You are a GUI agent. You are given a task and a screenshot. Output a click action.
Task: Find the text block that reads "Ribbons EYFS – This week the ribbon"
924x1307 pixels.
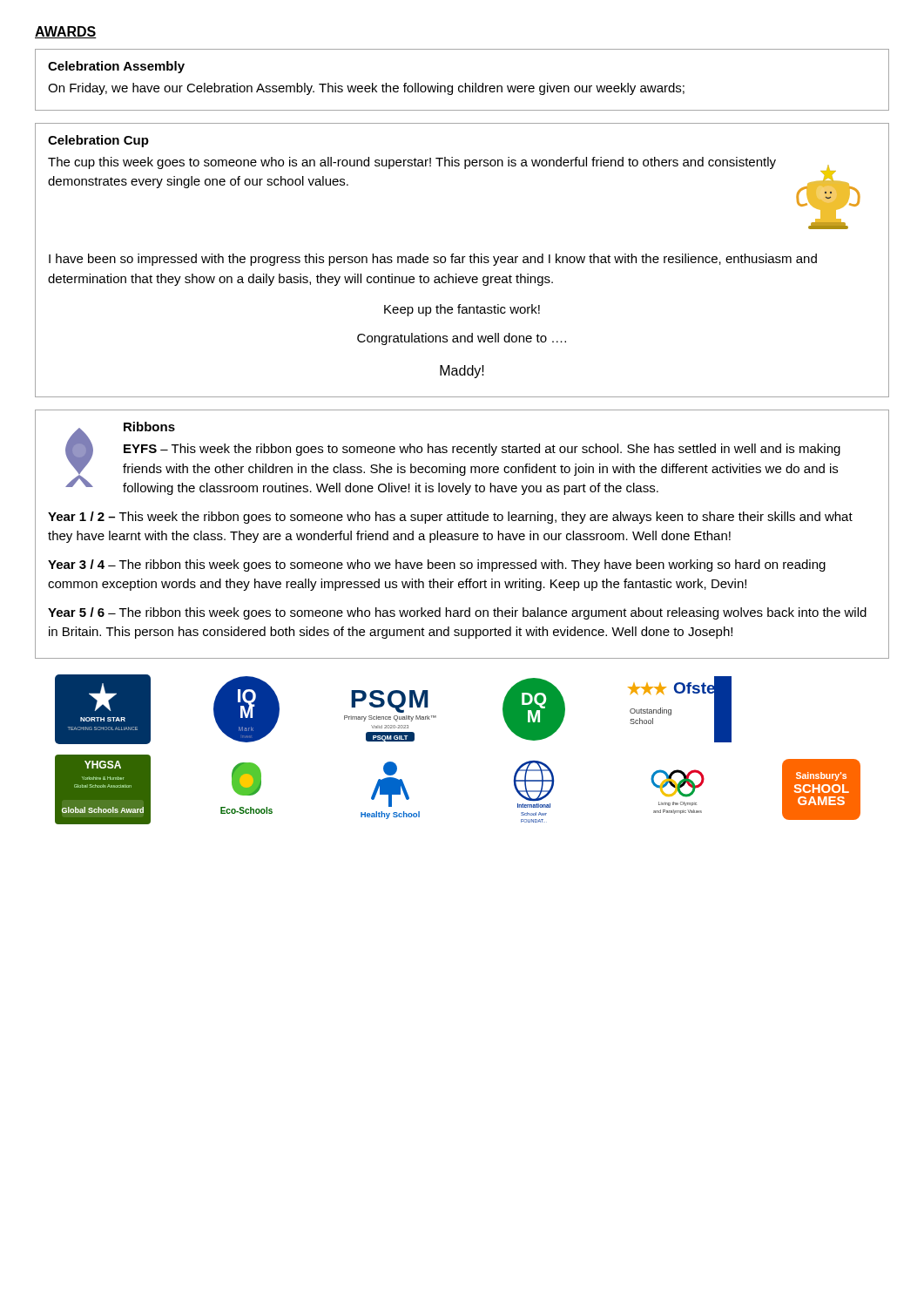(462, 531)
